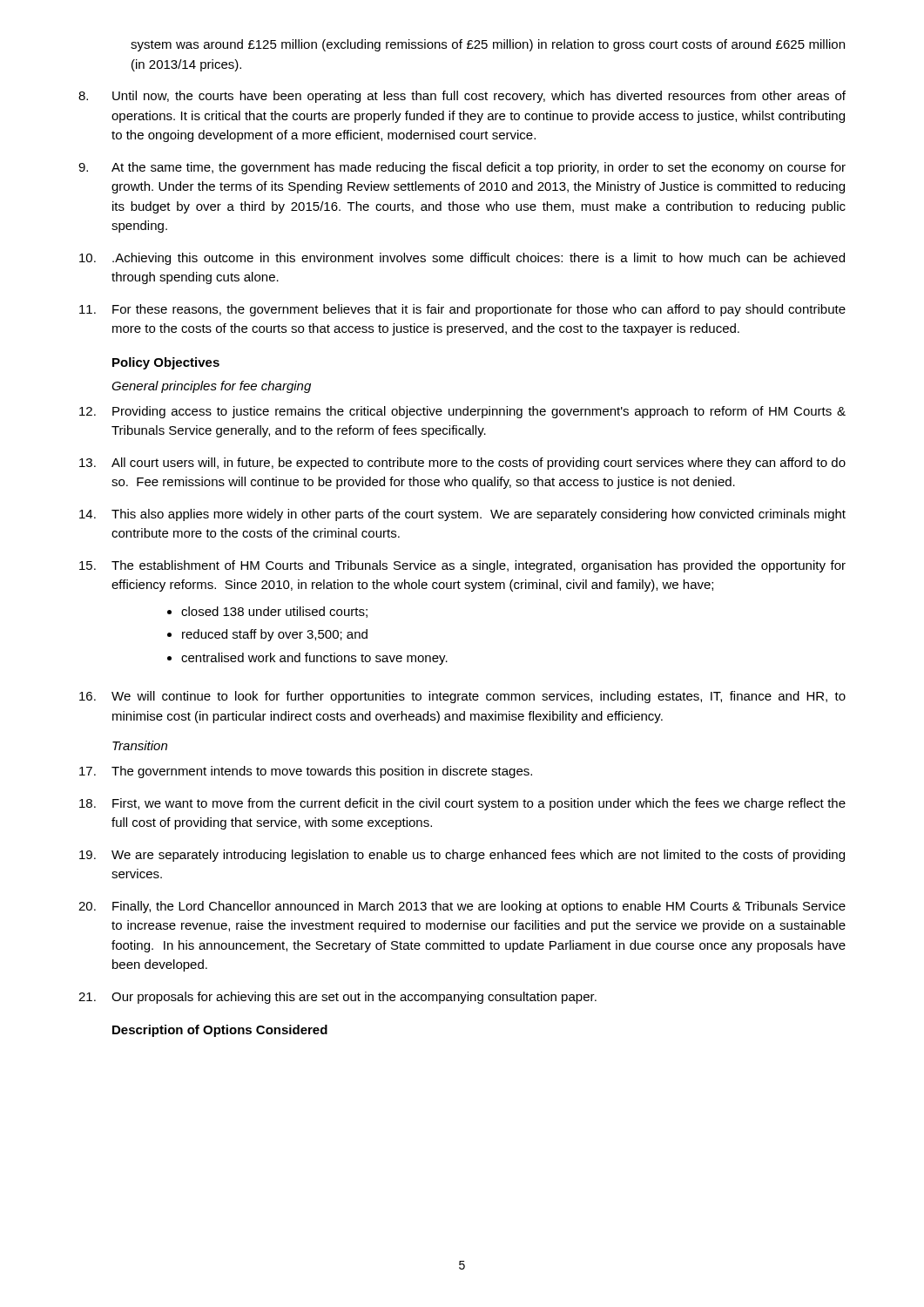Point to the block beginning "centralised work and functions to save"
This screenshot has height=1307, width=924.
[x=315, y=657]
